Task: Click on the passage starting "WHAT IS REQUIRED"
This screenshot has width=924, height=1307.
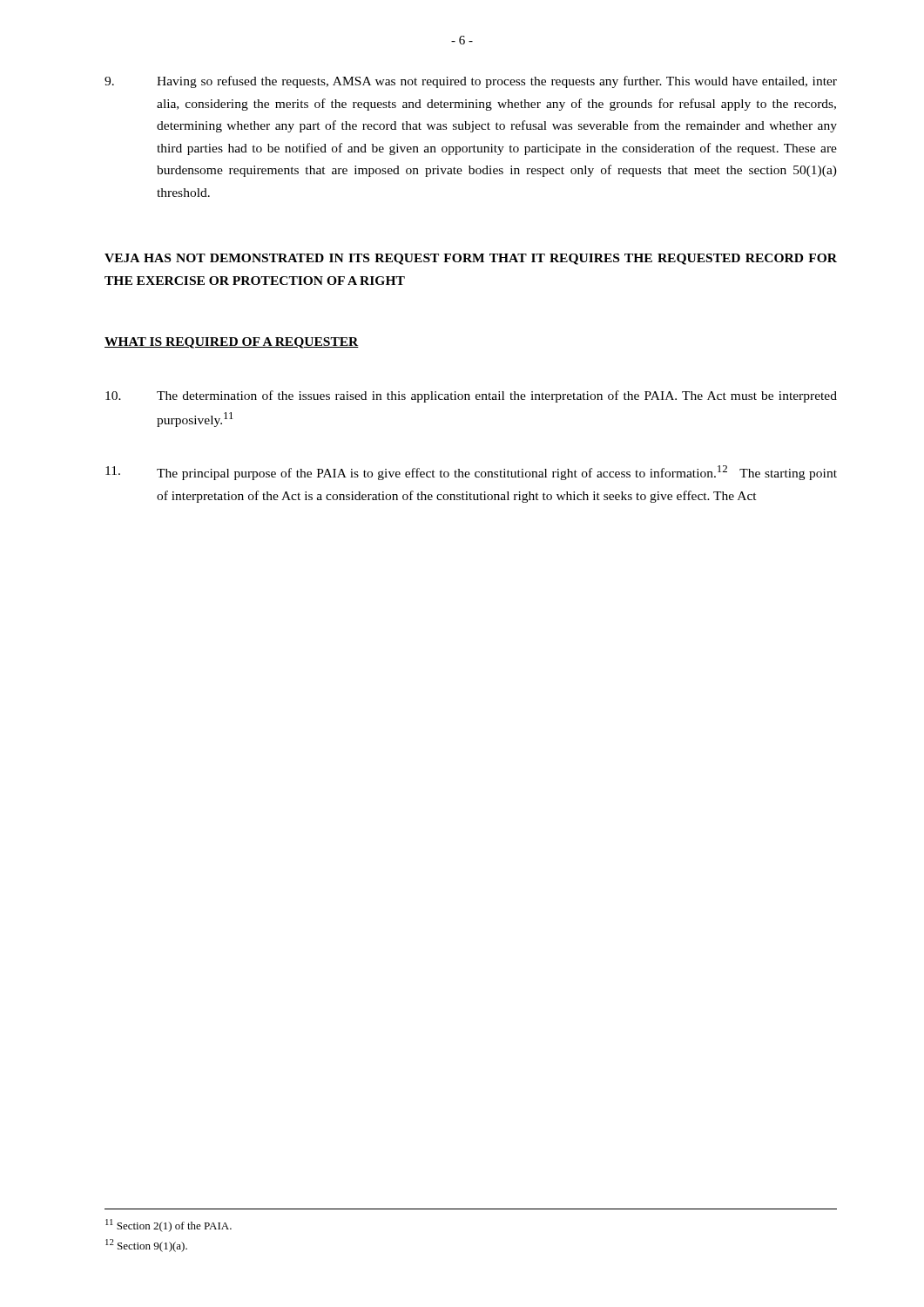Action: [231, 341]
